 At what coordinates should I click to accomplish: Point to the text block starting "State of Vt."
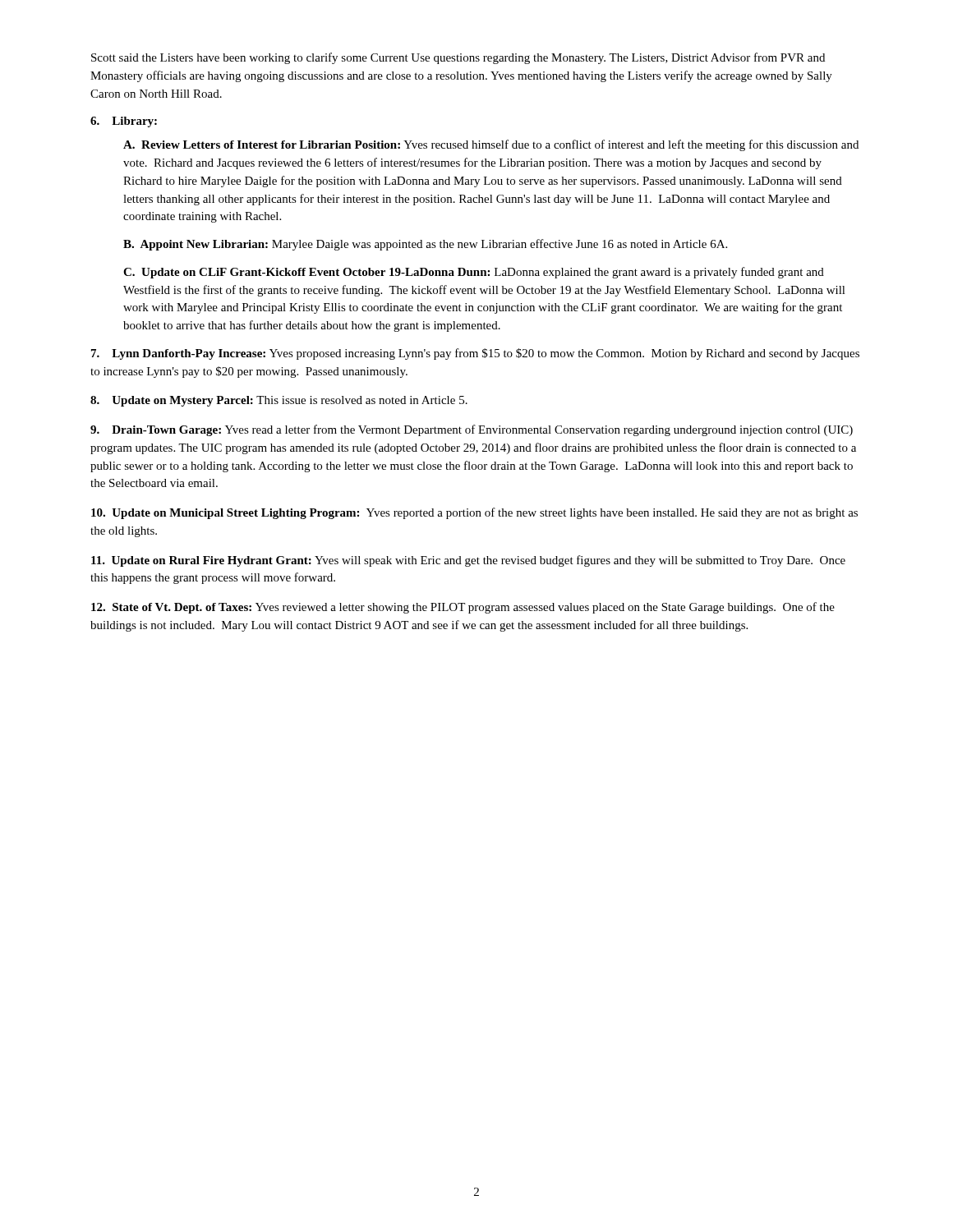(462, 616)
